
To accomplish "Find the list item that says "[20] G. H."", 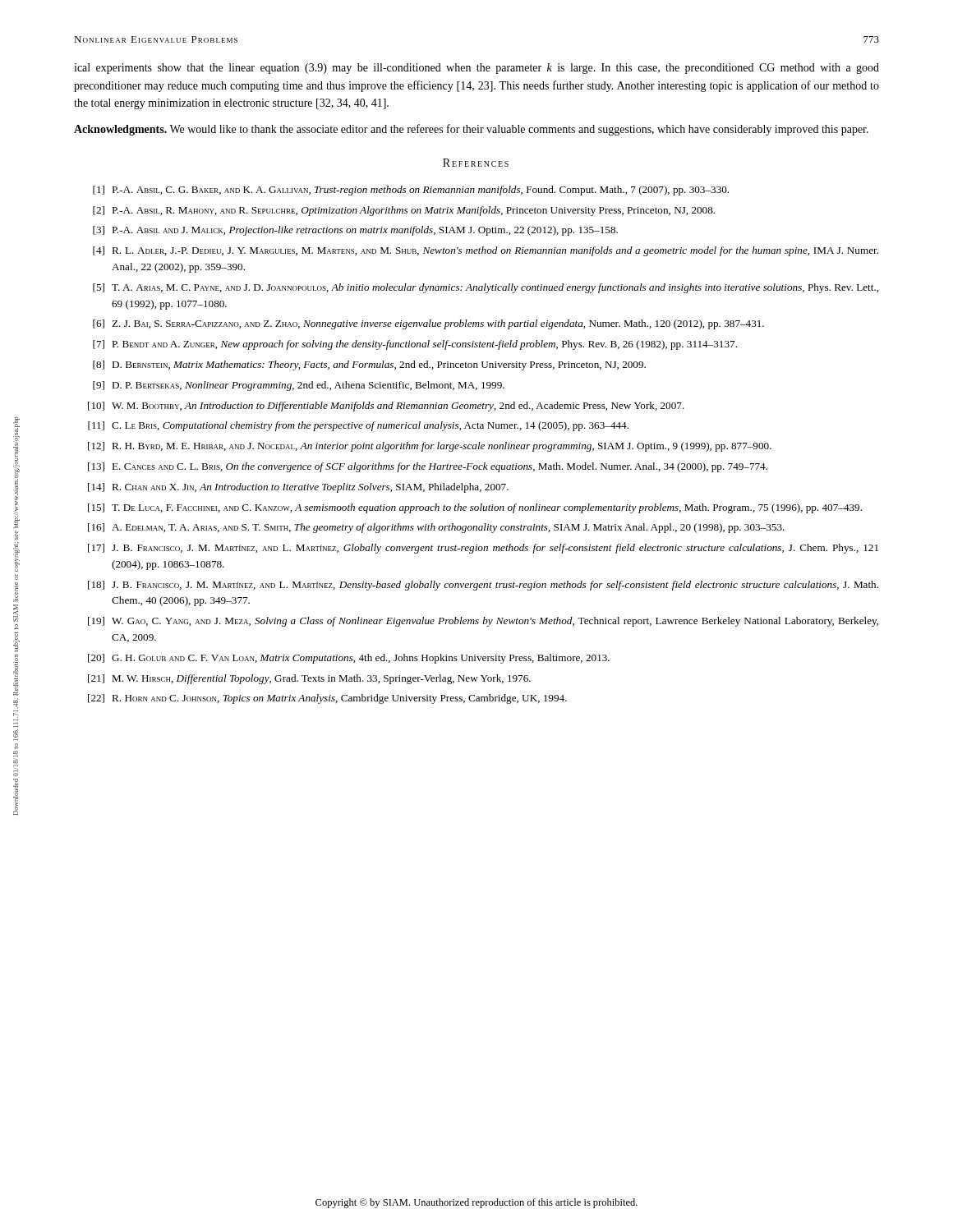I will 476,658.
